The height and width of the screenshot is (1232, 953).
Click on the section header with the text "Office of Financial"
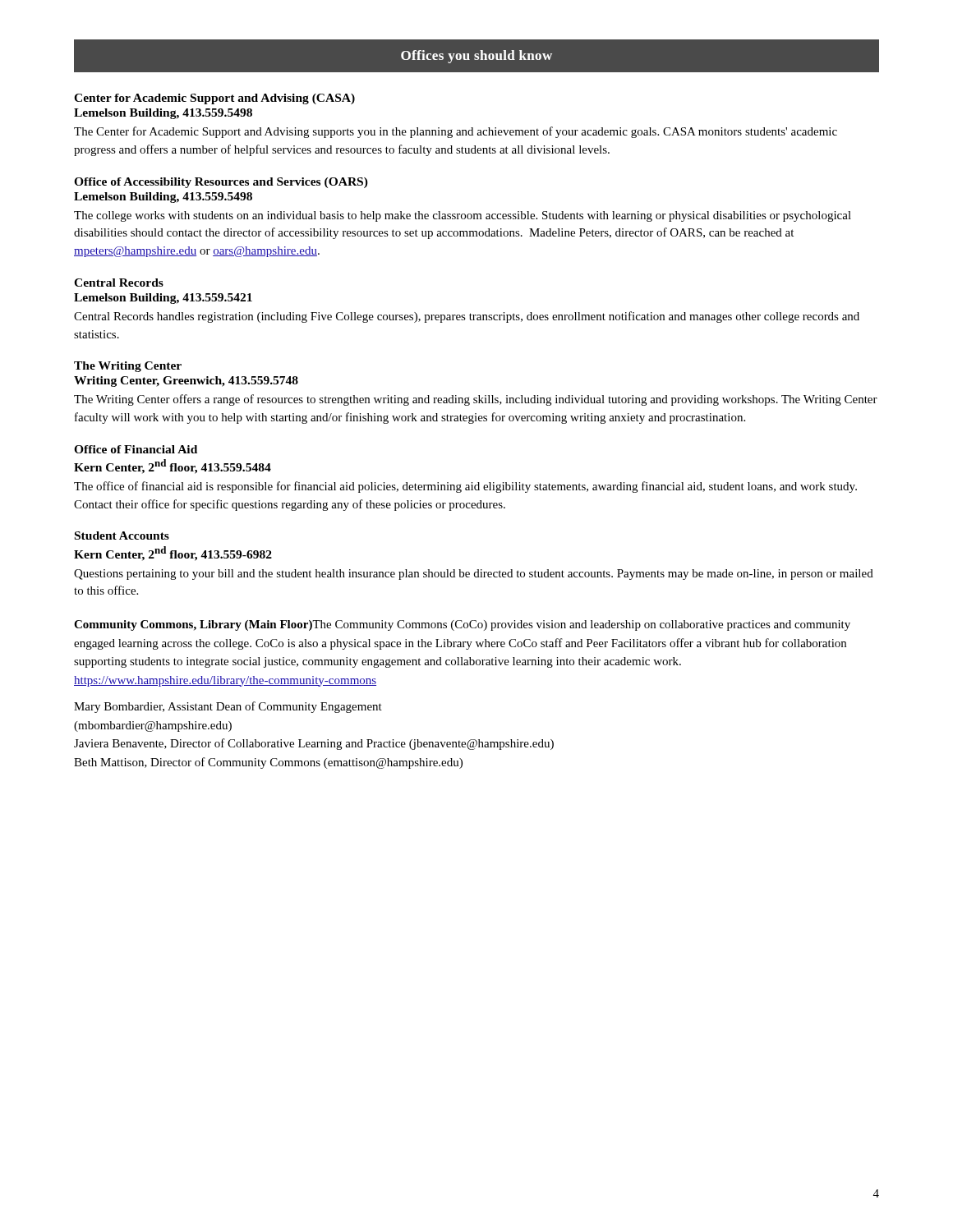click(136, 449)
